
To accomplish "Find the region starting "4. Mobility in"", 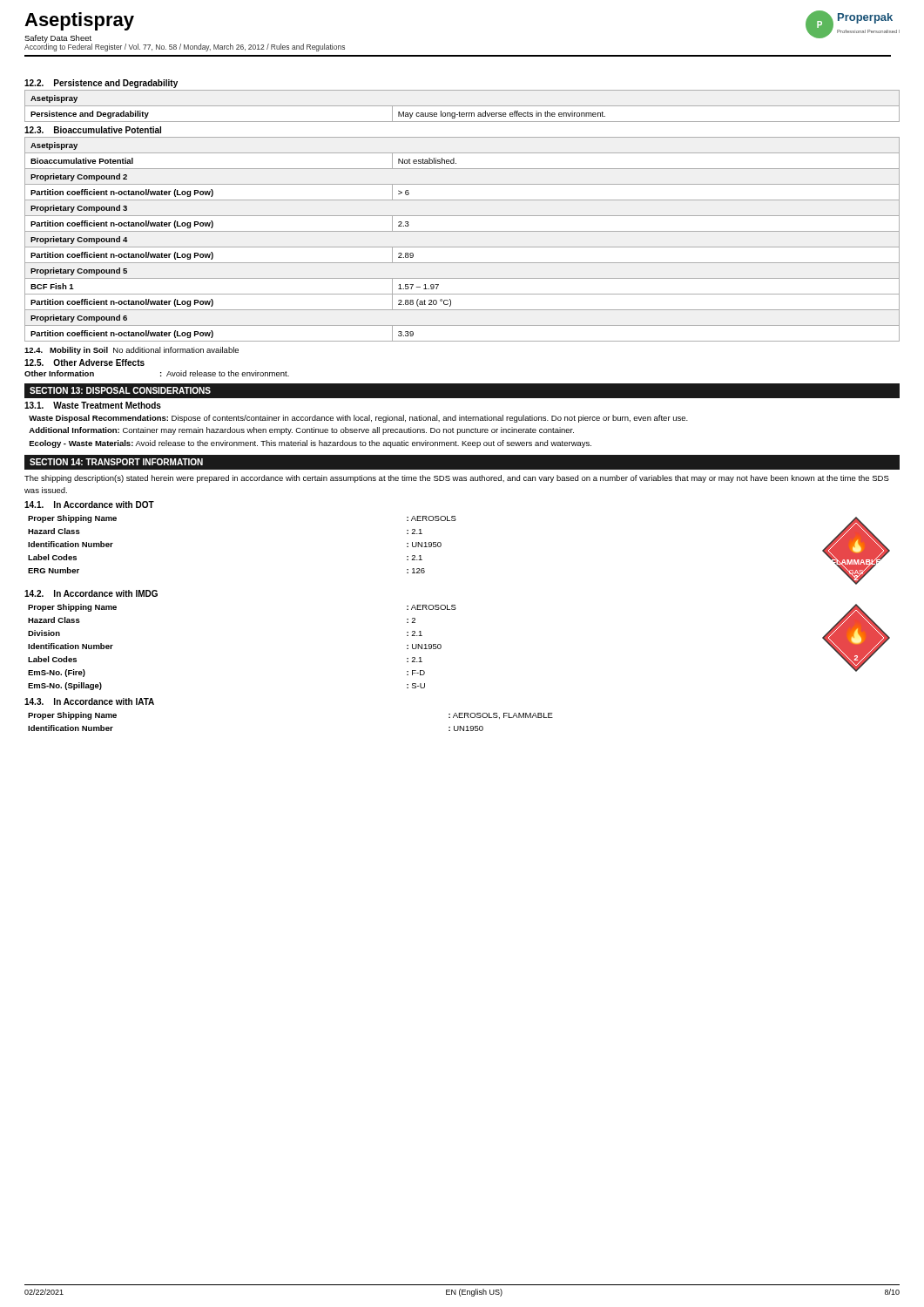I will (132, 350).
